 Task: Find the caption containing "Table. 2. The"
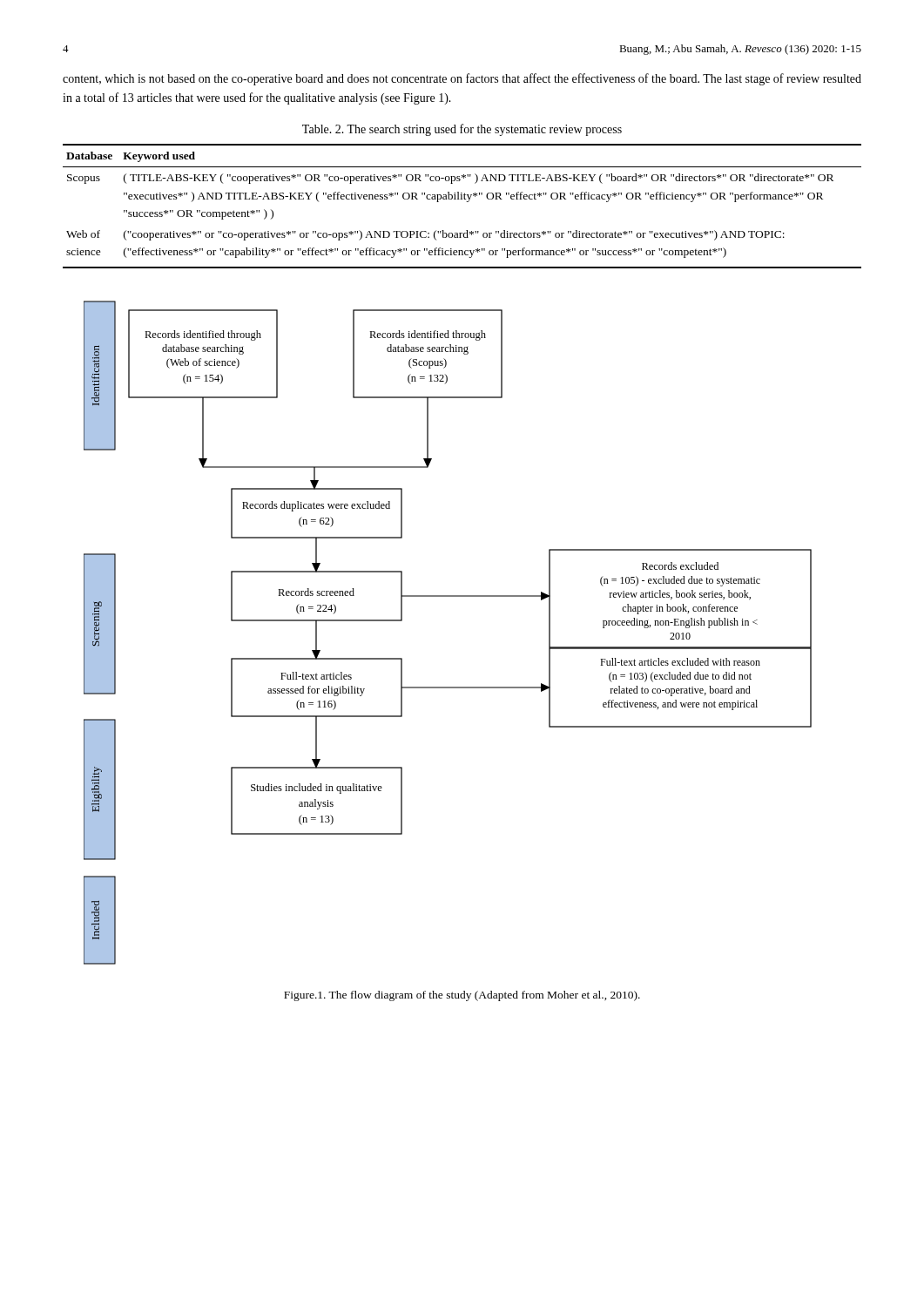tap(462, 130)
